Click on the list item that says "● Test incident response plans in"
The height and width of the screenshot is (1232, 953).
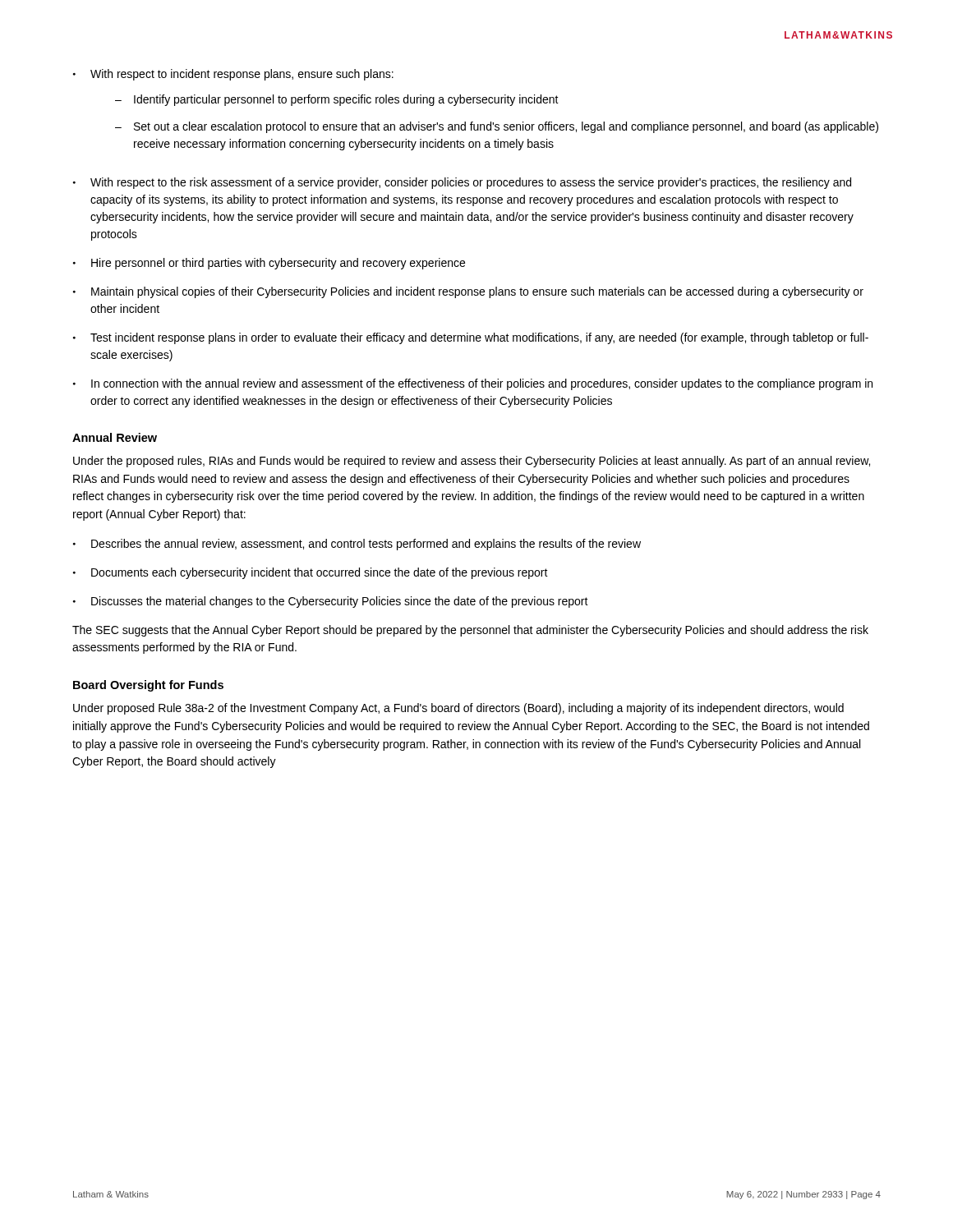click(476, 347)
